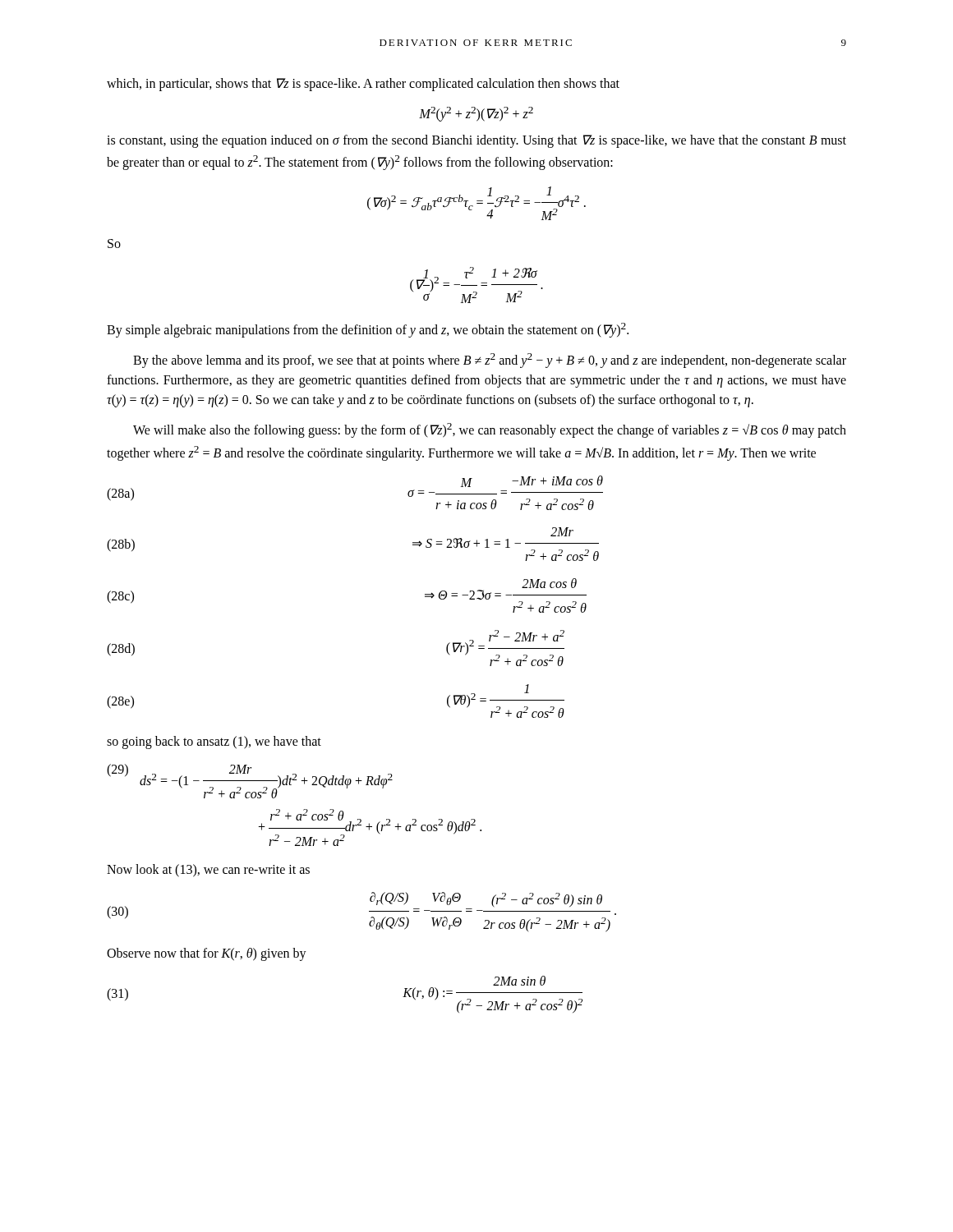Click on the element starting "which, in particular, shows that ∇z is space-like."
Viewport: 953px width, 1232px height.
(x=476, y=84)
